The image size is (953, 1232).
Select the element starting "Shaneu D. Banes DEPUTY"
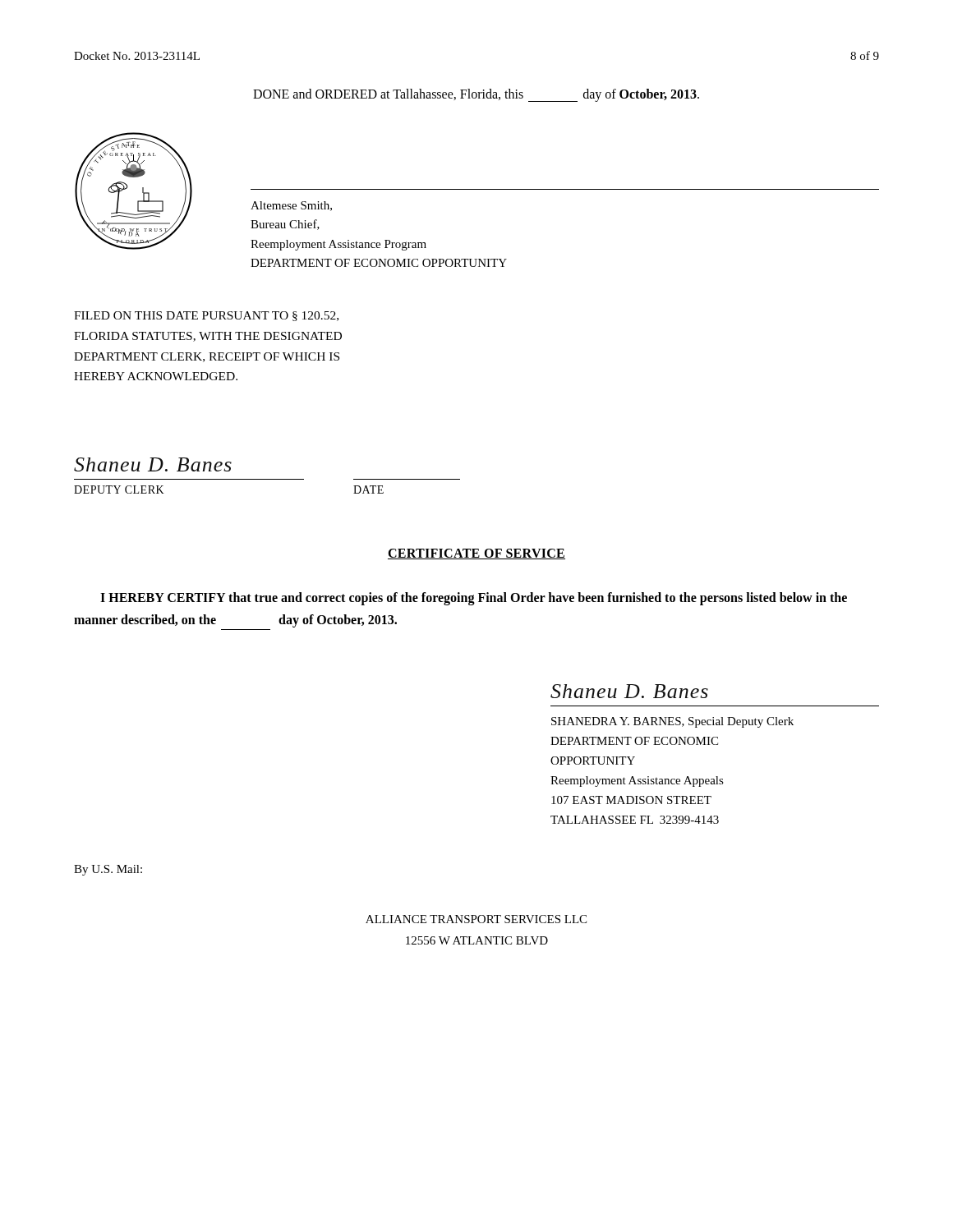189,475
